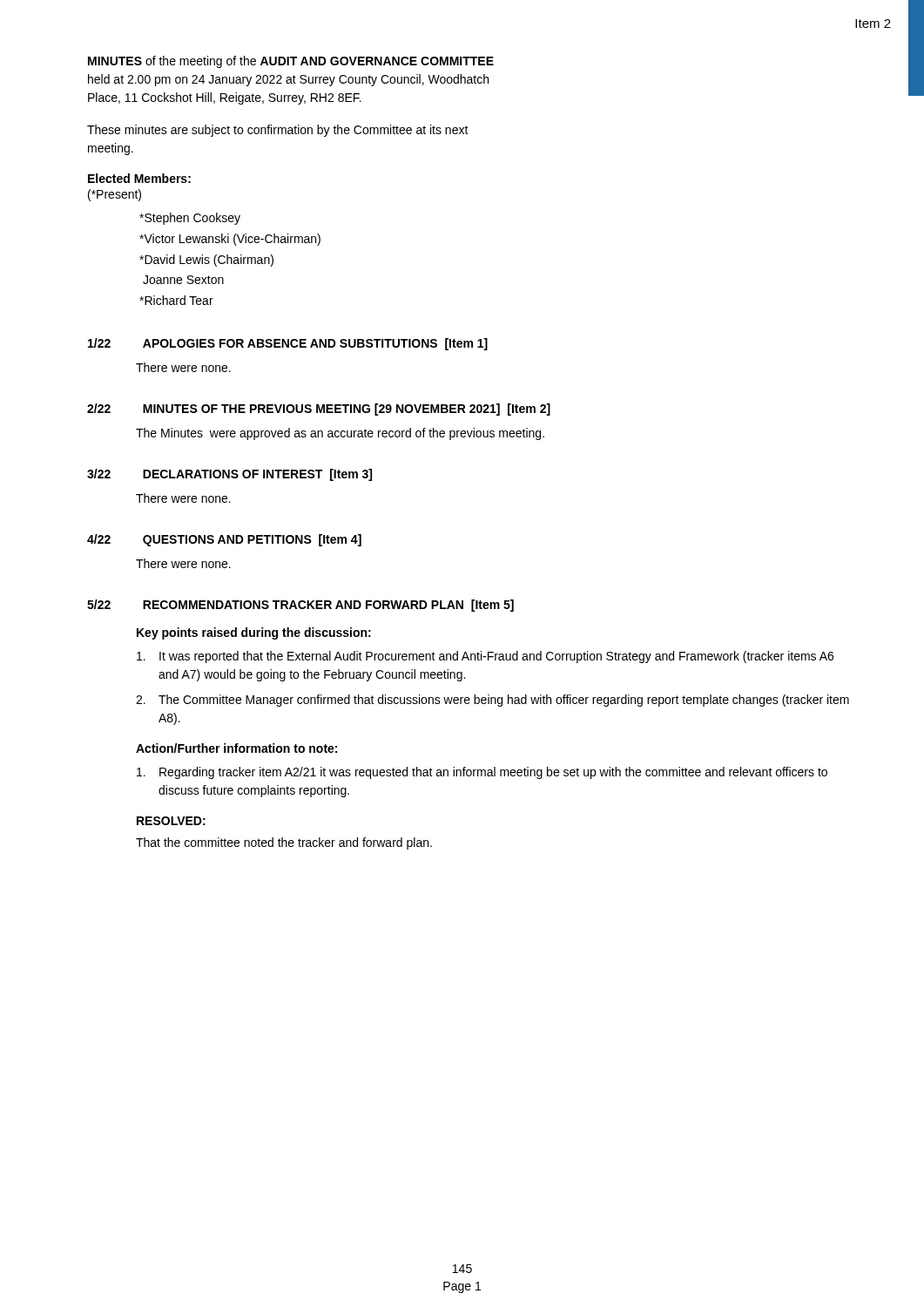Where is the passage that starts "Elected Members: (*Present) *Stephen Cooksey *Victor Lewanski (Vice-Chairman)"?
The image size is (924, 1307).
coord(139,178)
